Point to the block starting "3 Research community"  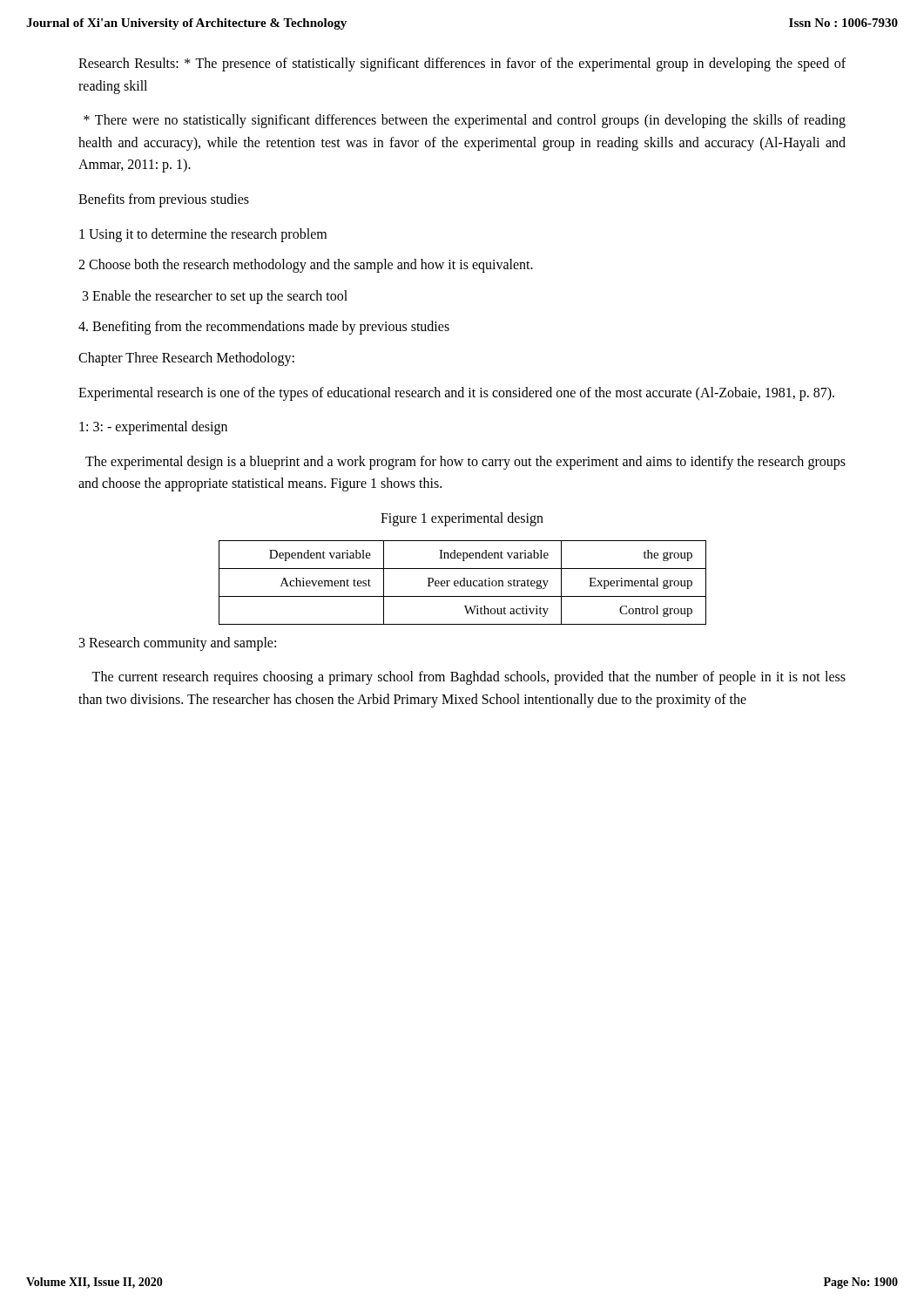tap(178, 642)
